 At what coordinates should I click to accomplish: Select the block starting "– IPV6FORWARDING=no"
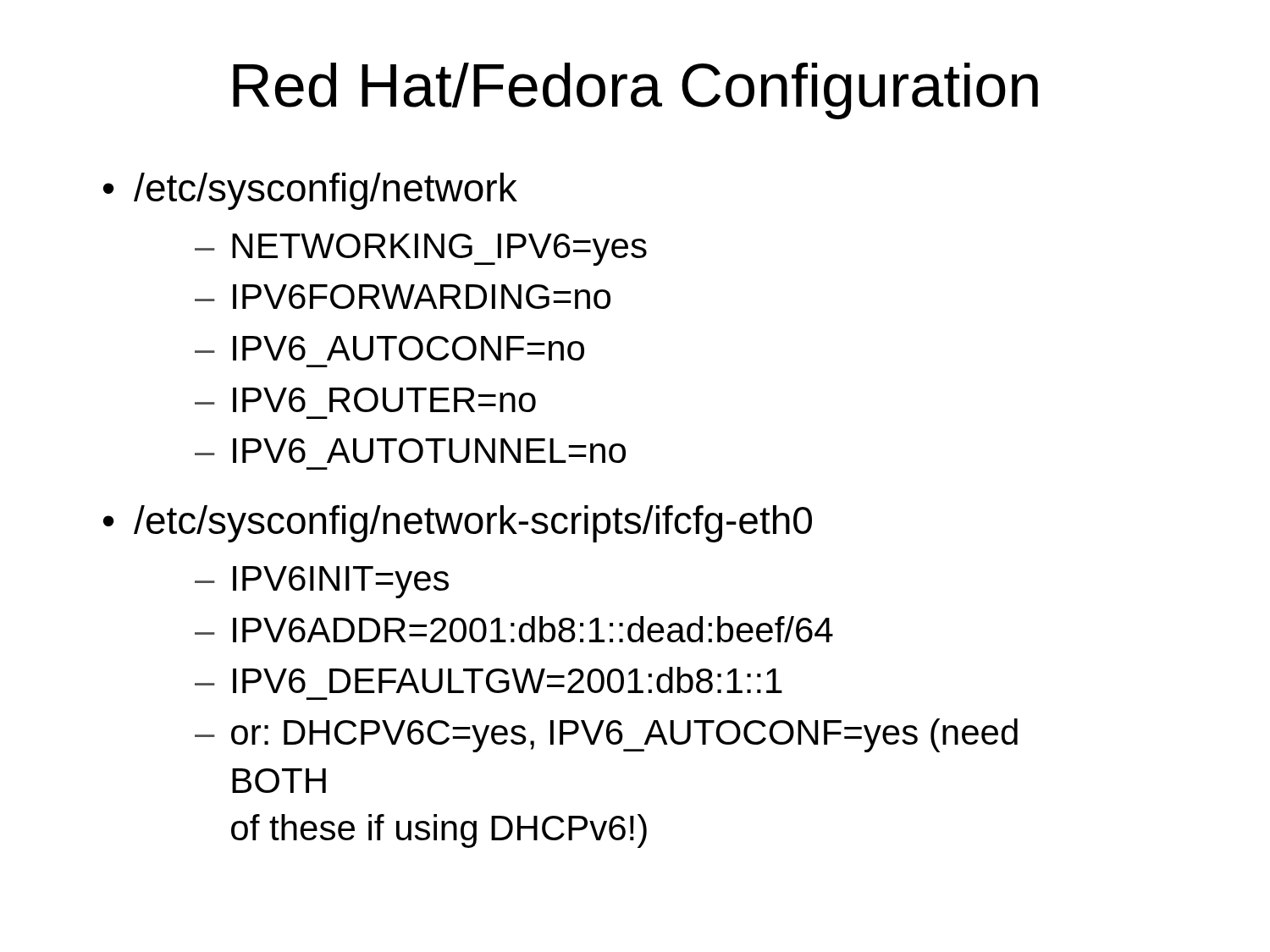pos(403,298)
